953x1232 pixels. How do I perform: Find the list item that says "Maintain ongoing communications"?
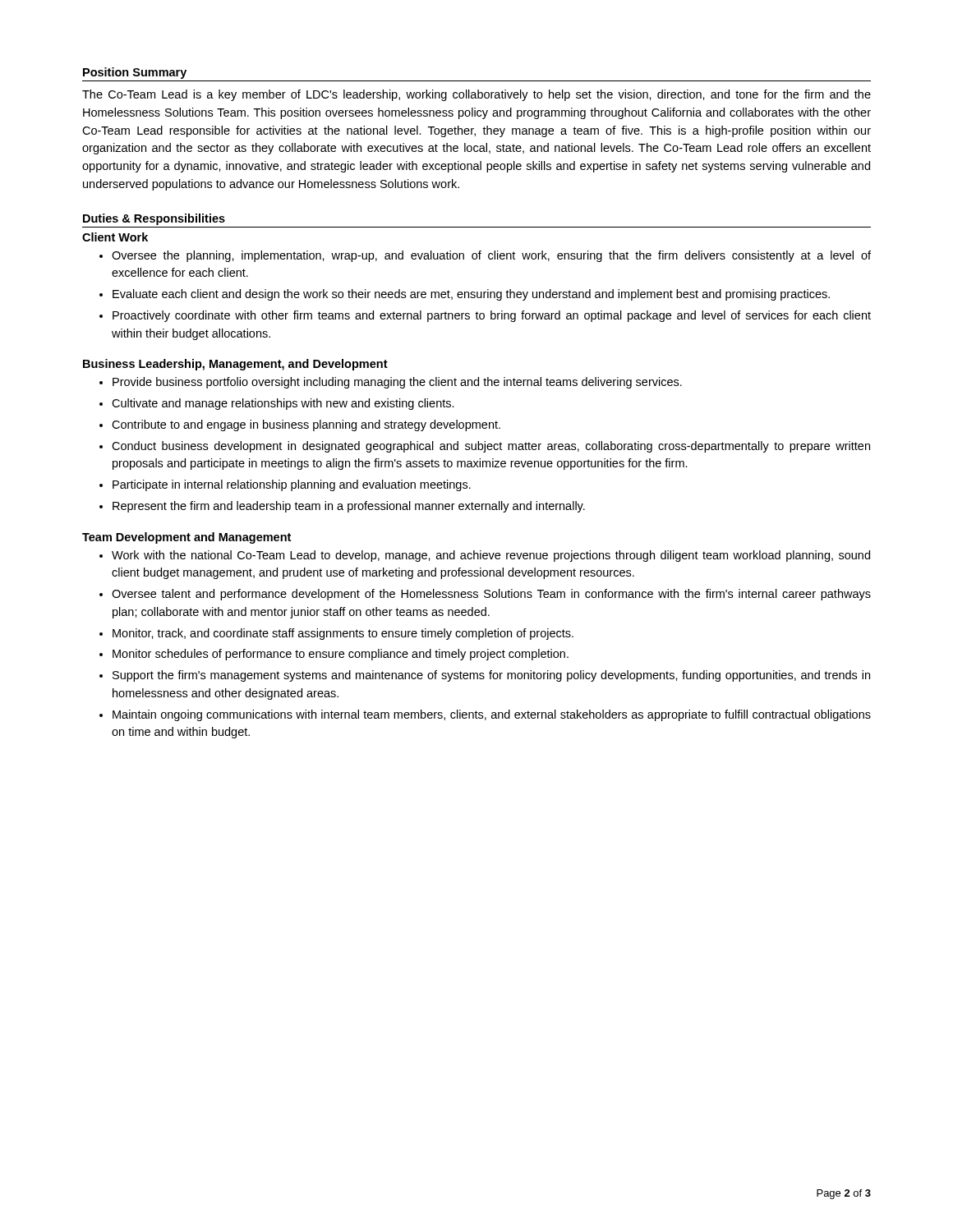[x=491, y=723]
